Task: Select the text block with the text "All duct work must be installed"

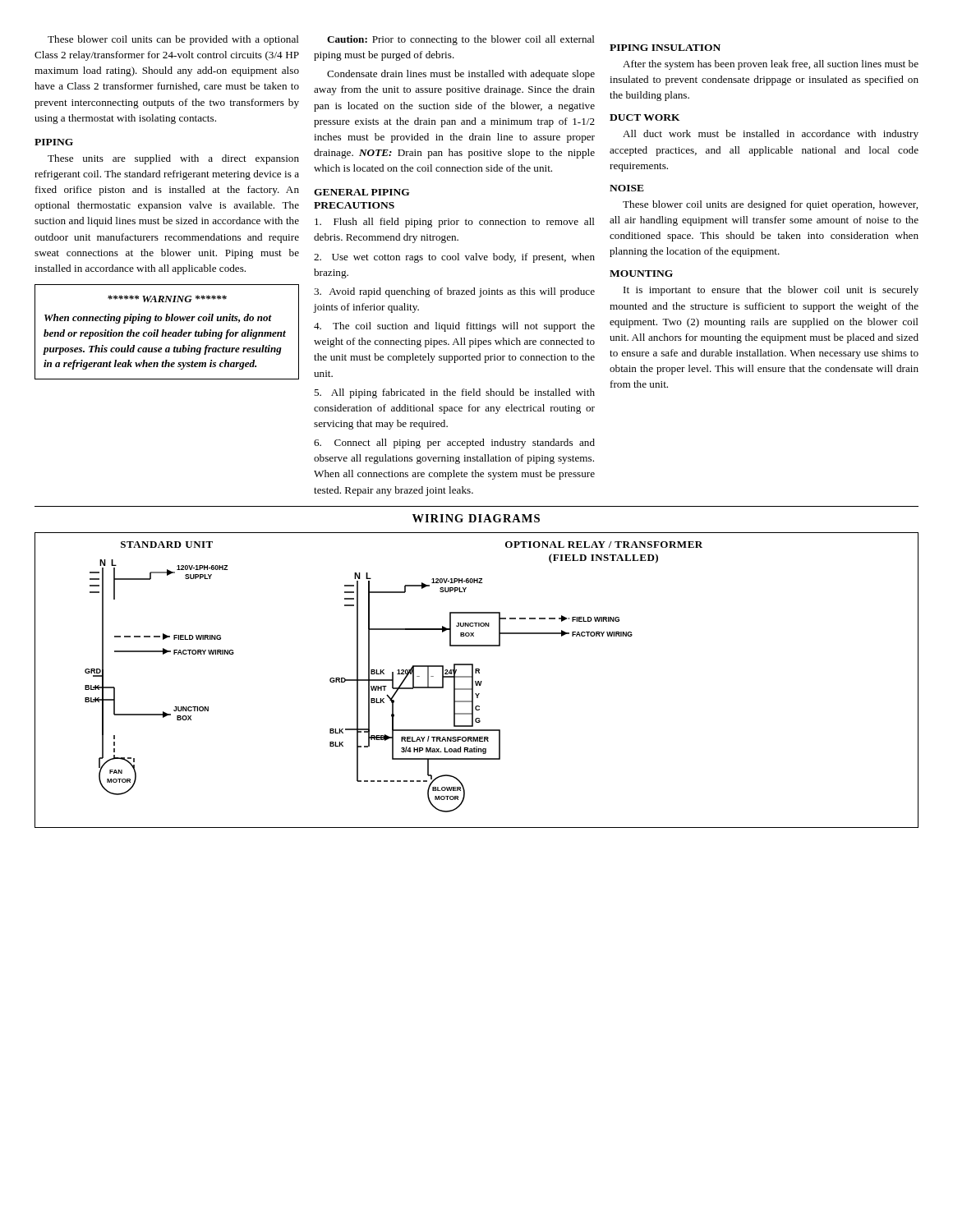Action: 764,150
